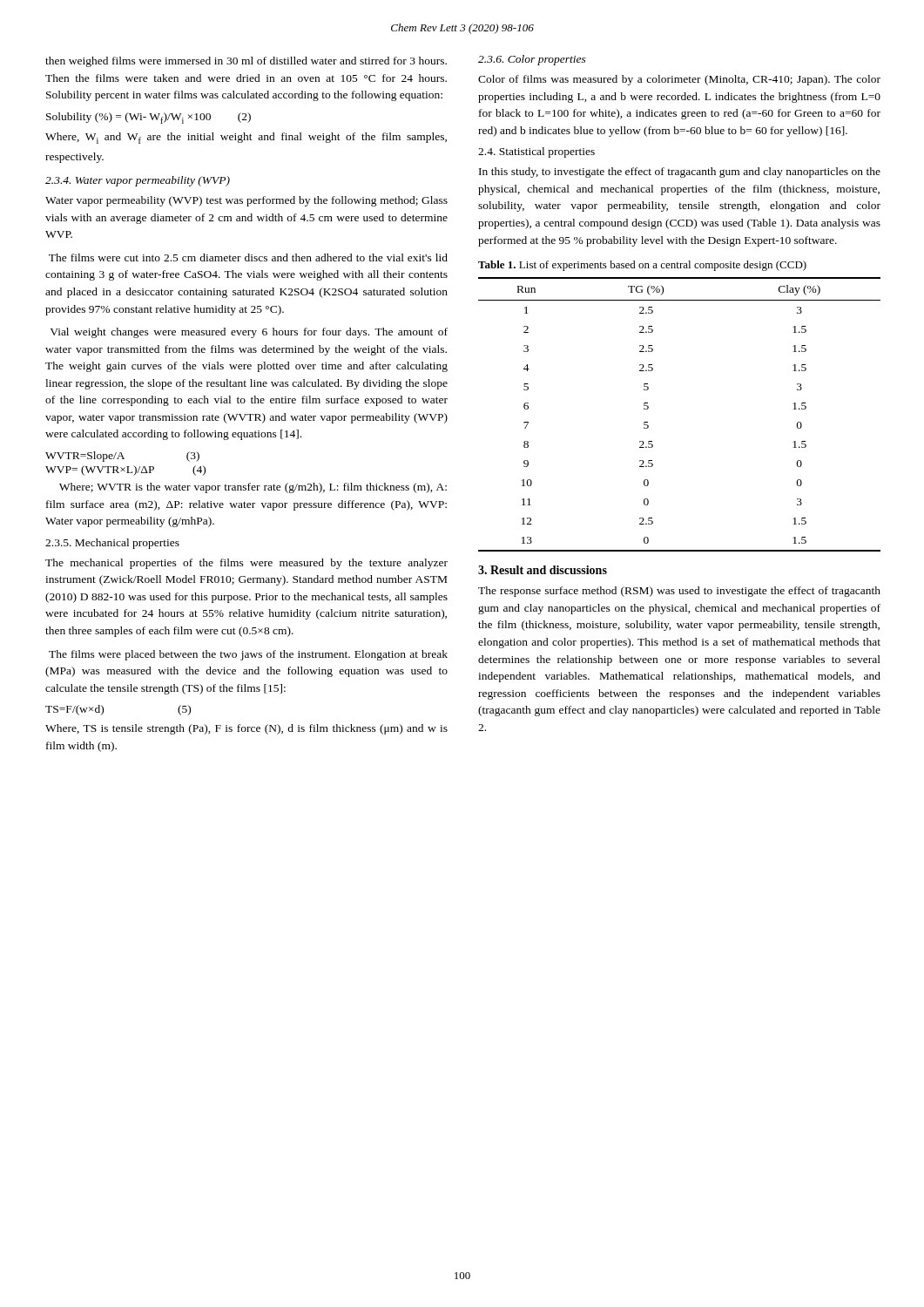Select the section header containing "2.3.6. Color properties"
This screenshot has height=1307, width=924.
tap(532, 59)
